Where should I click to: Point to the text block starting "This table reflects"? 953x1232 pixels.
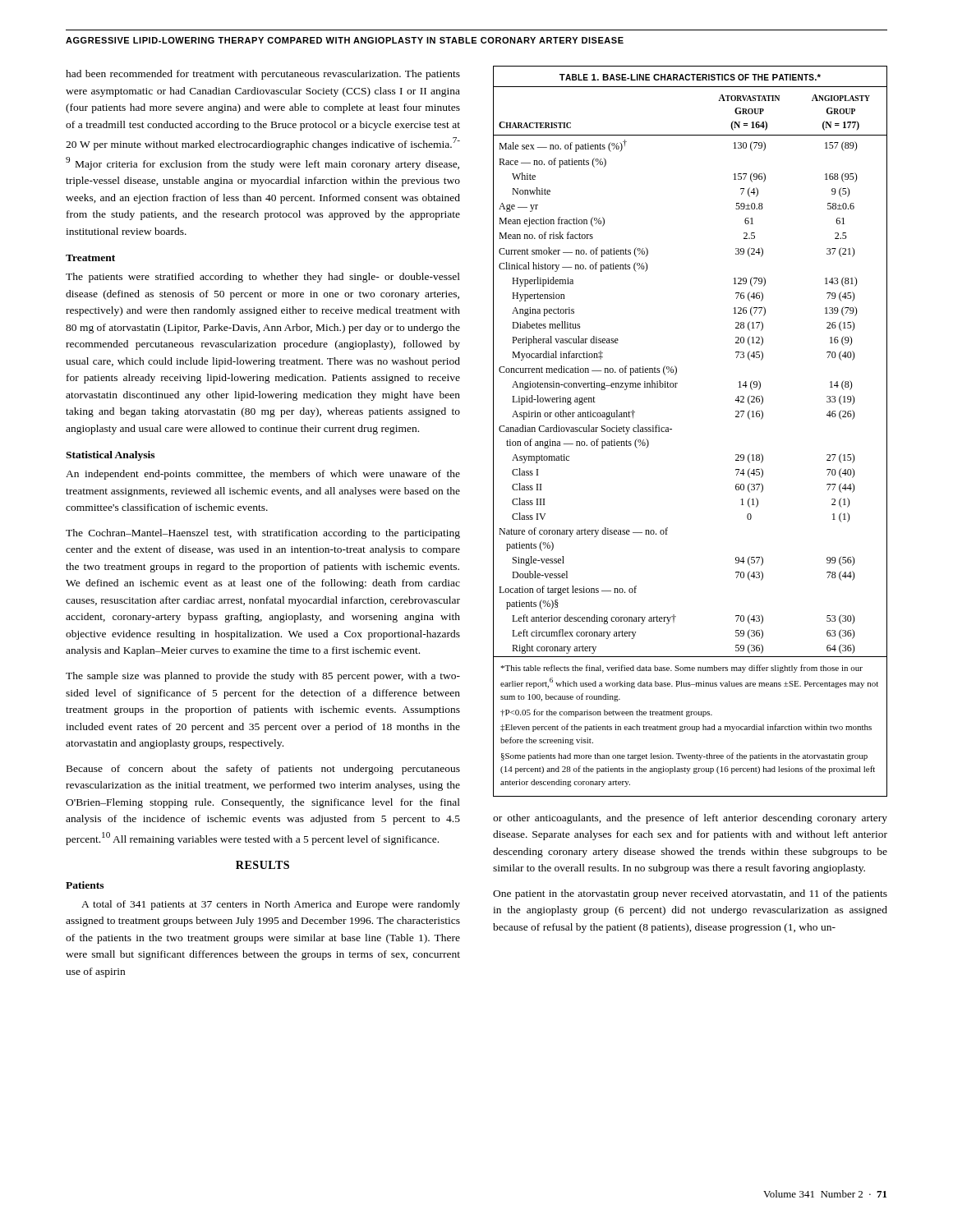coord(690,726)
